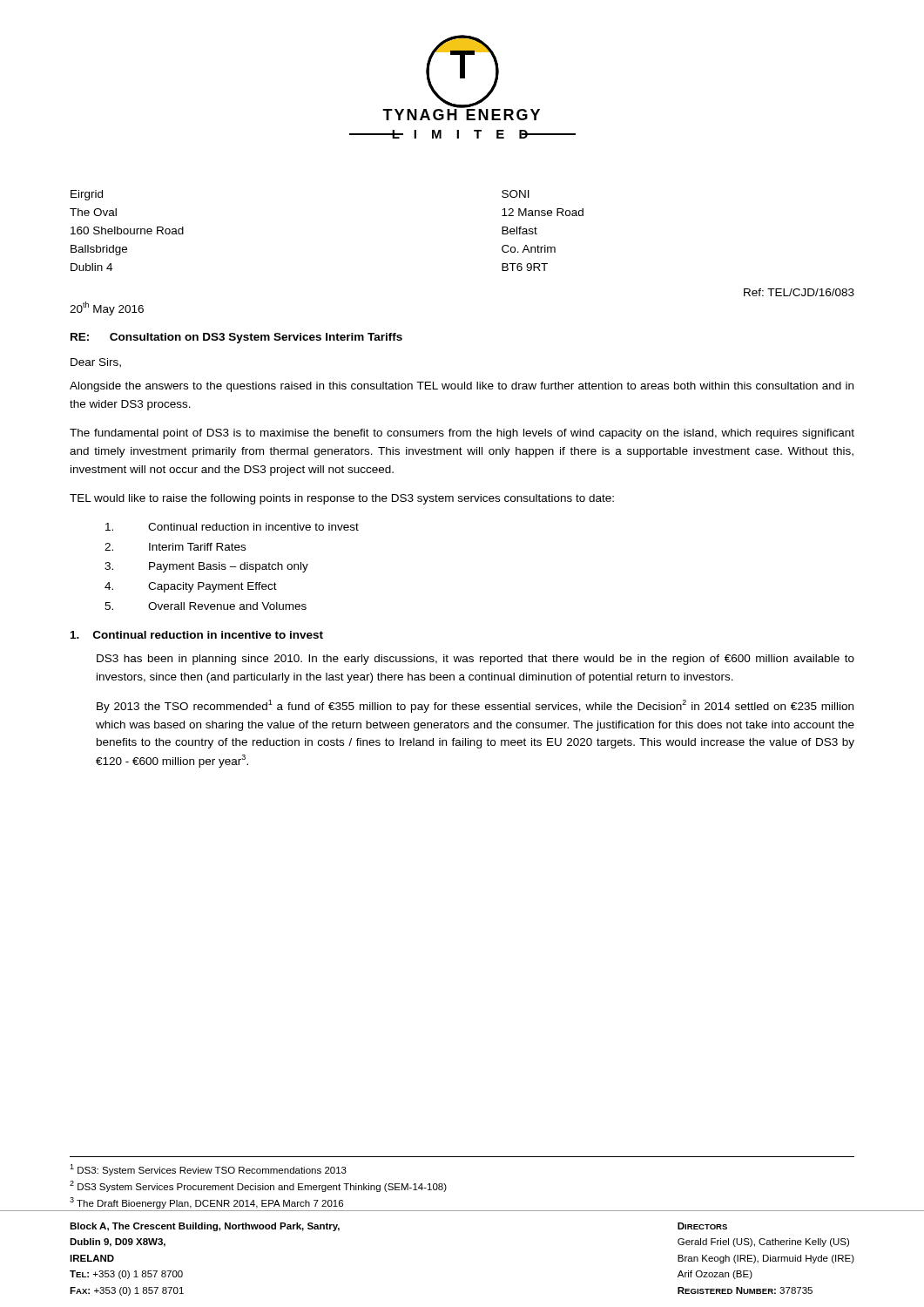The height and width of the screenshot is (1307, 924).
Task: Select the block starting "1 DS3: System Services"
Action: 258,1185
